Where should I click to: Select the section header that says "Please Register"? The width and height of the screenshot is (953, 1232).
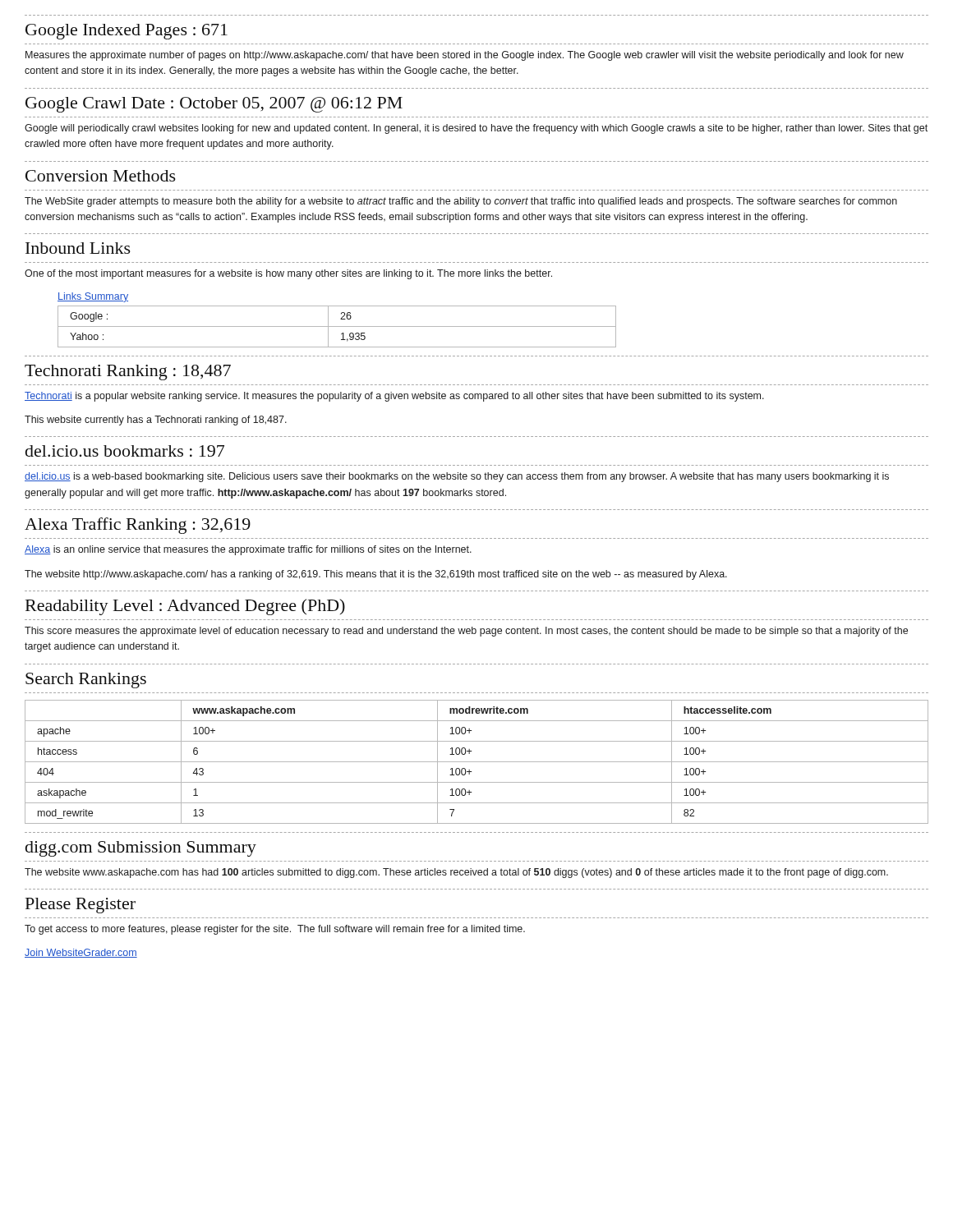(x=81, y=906)
